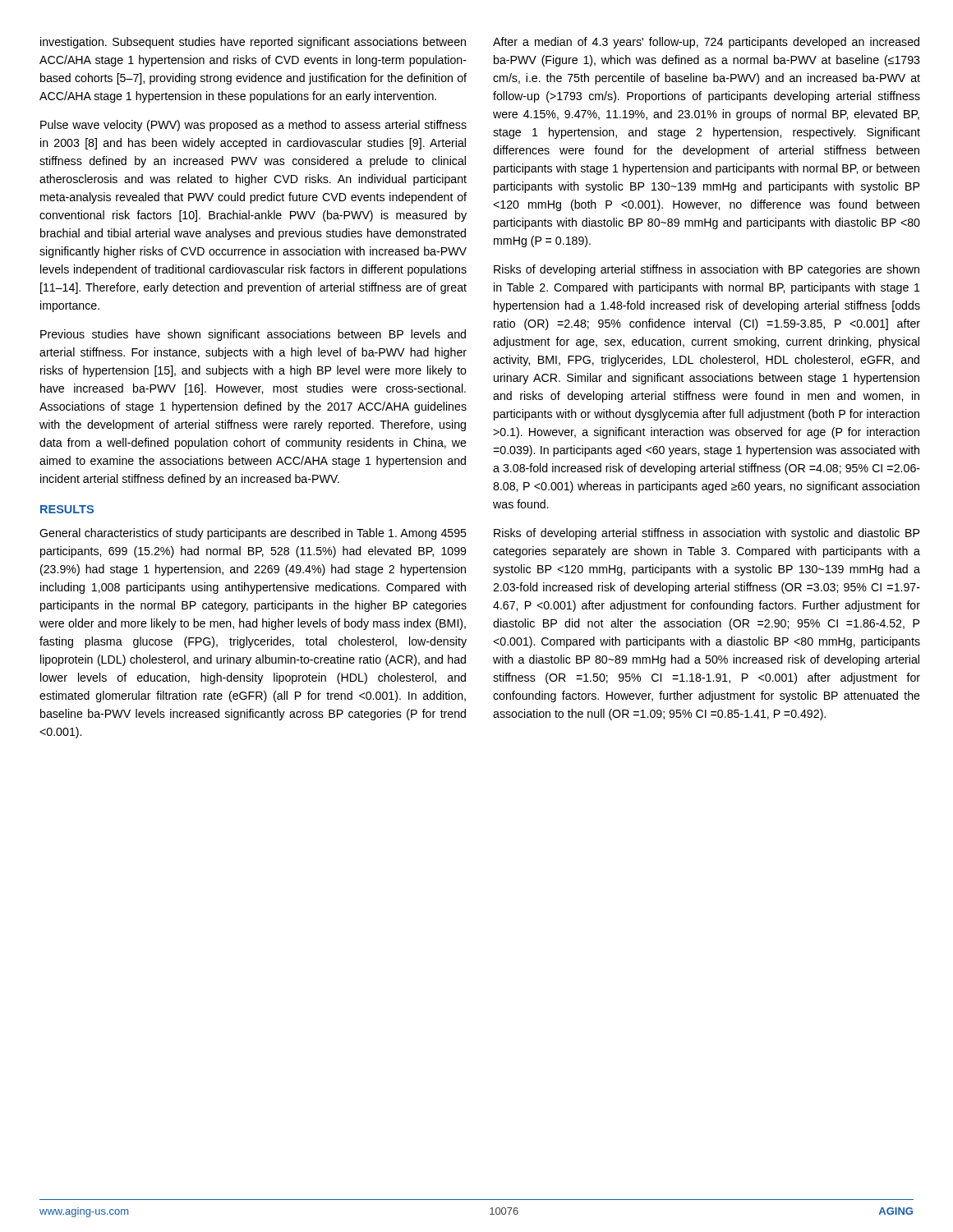Locate the block of text that opens with "investigation. Subsequent studies have reported significant associations"
The height and width of the screenshot is (1232, 953).
253,69
